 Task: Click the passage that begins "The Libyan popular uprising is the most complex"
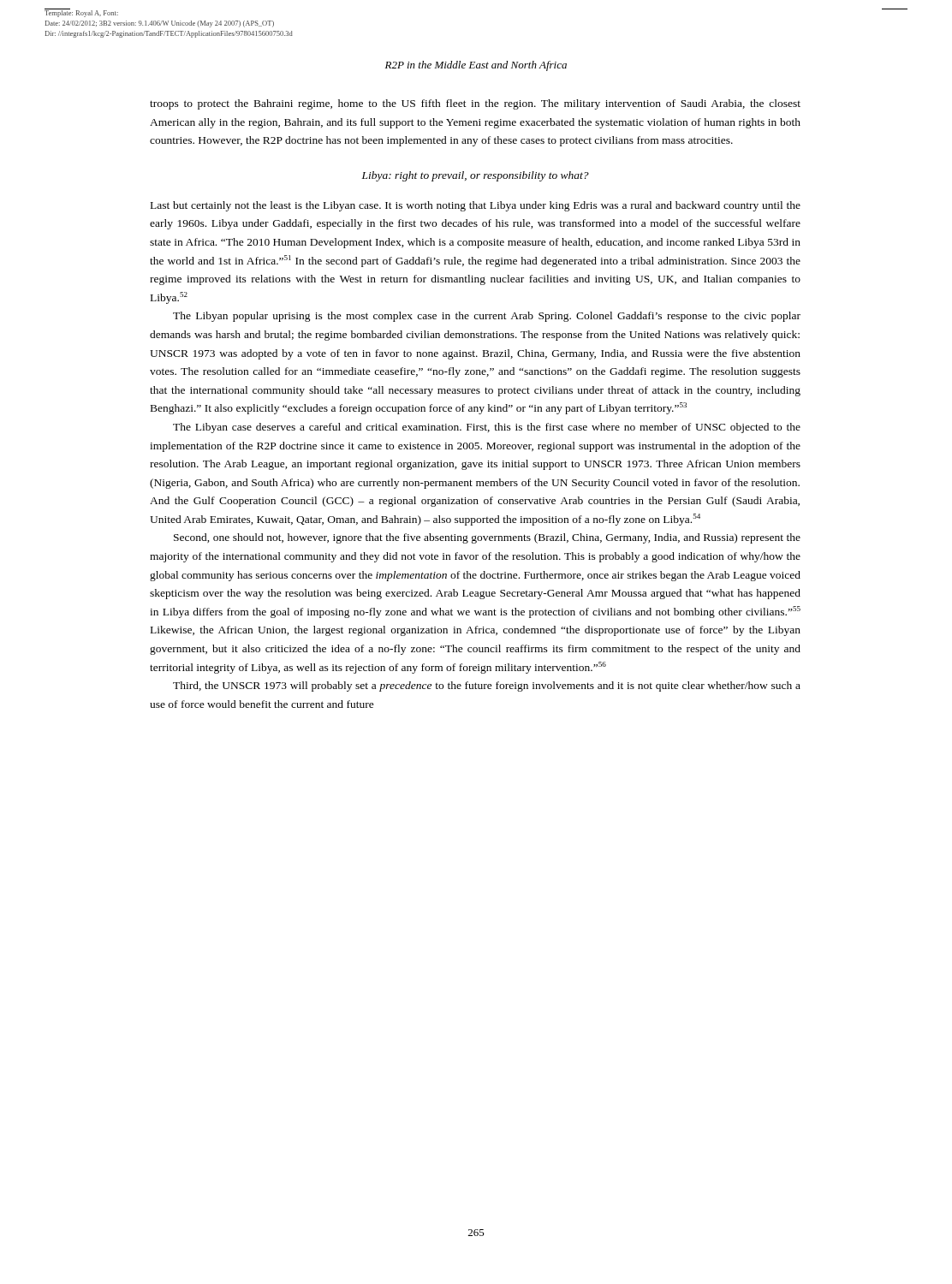475,362
